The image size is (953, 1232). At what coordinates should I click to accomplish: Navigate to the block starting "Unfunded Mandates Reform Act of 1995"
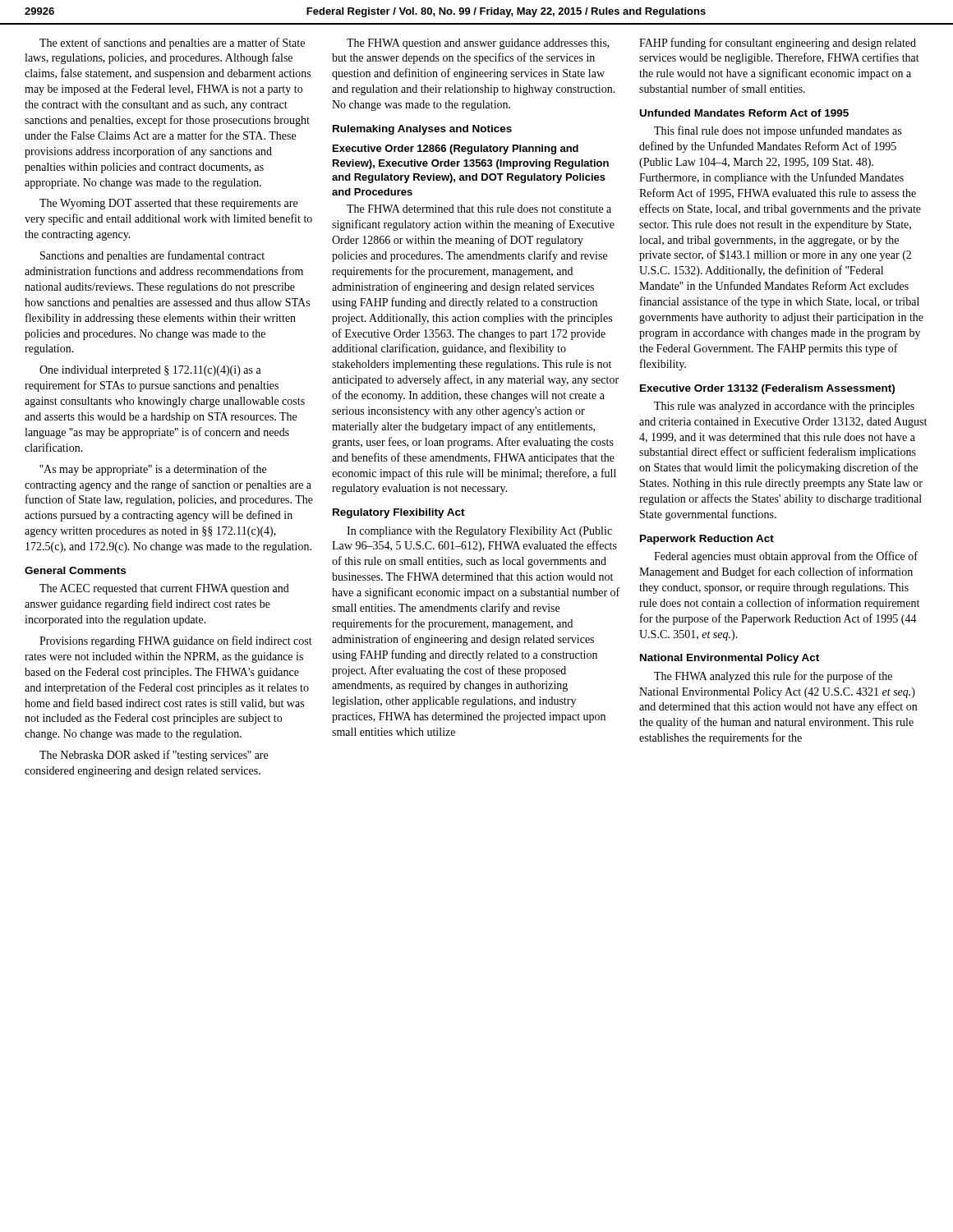pos(744,113)
